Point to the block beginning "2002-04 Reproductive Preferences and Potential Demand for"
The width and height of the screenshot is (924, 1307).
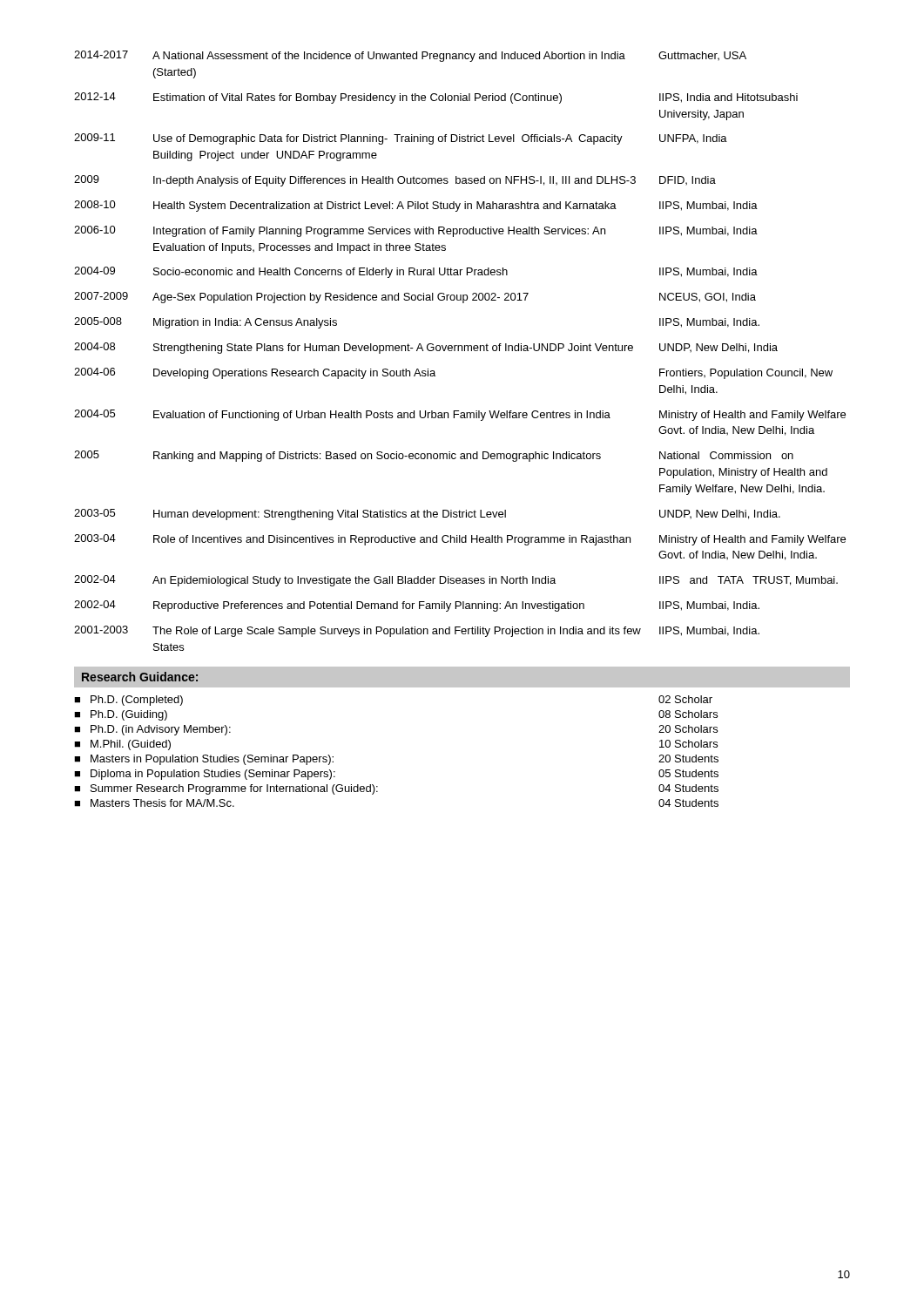click(x=462, y=606)
